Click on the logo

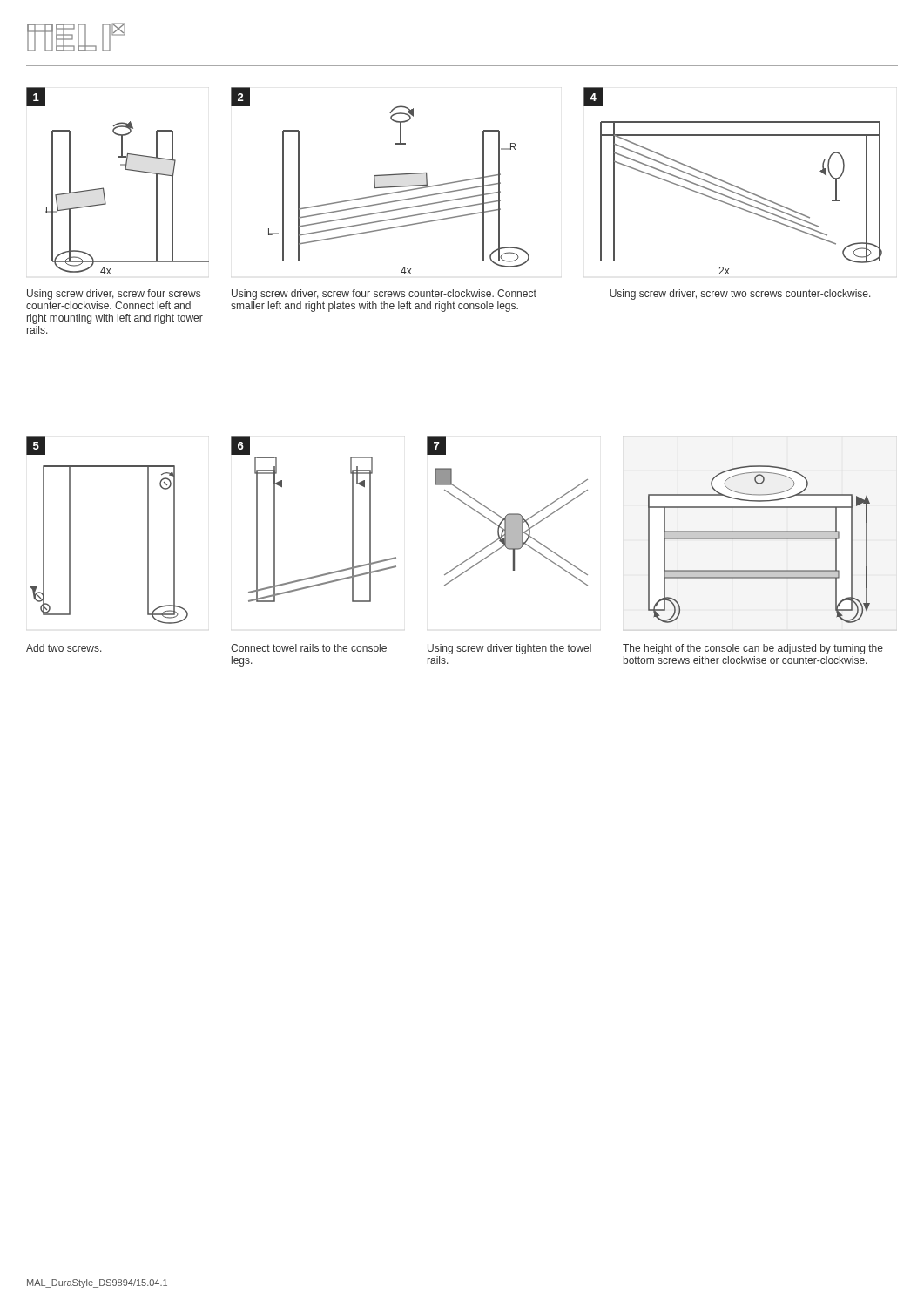coord(78,40)
